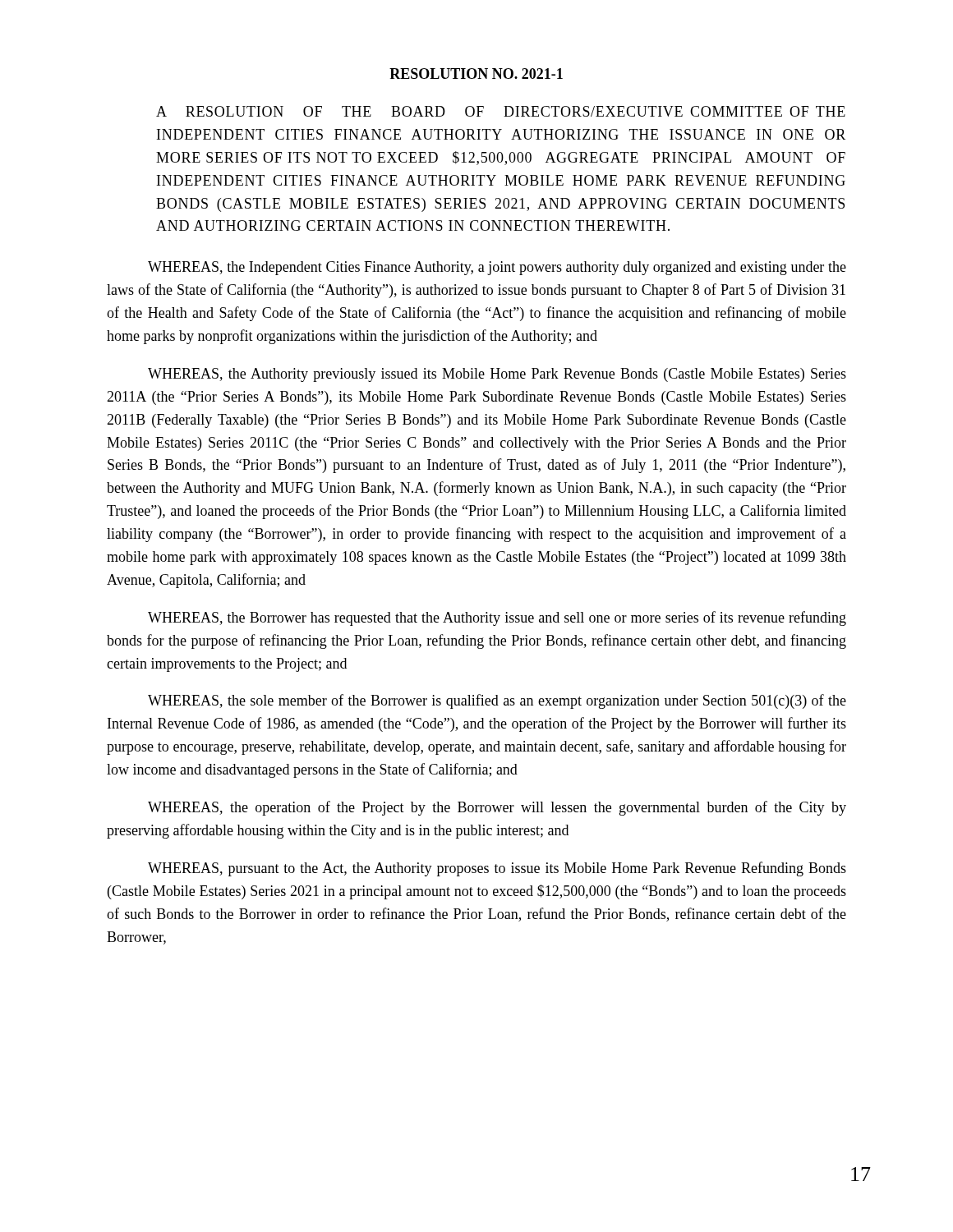
Task: Find the block on this page that starts "WHEREAS, the Borrower has requested that the Authority"
Action: click(x=476, y=640)
